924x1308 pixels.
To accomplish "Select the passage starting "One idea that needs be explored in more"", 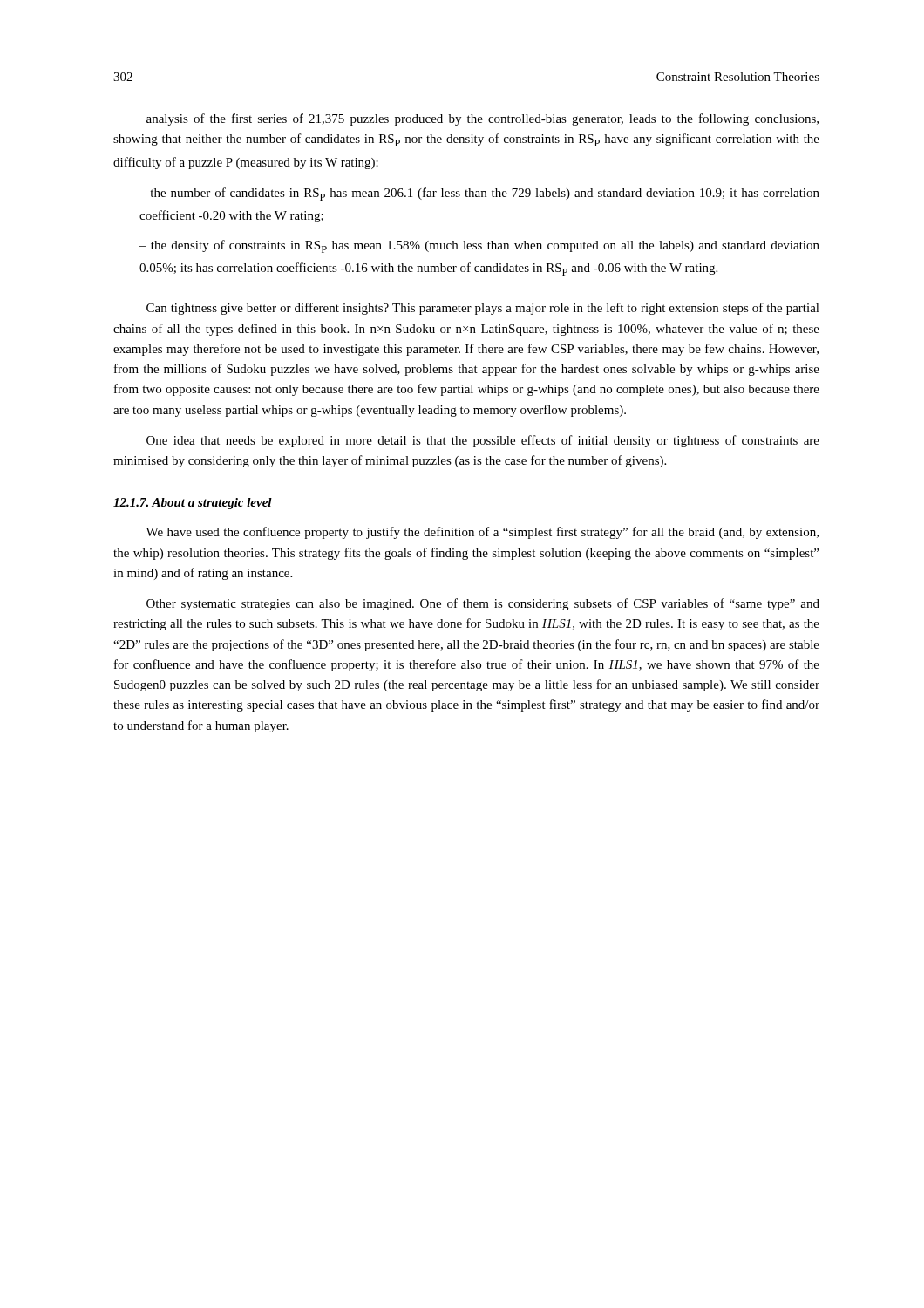I will tap(466, 450).
